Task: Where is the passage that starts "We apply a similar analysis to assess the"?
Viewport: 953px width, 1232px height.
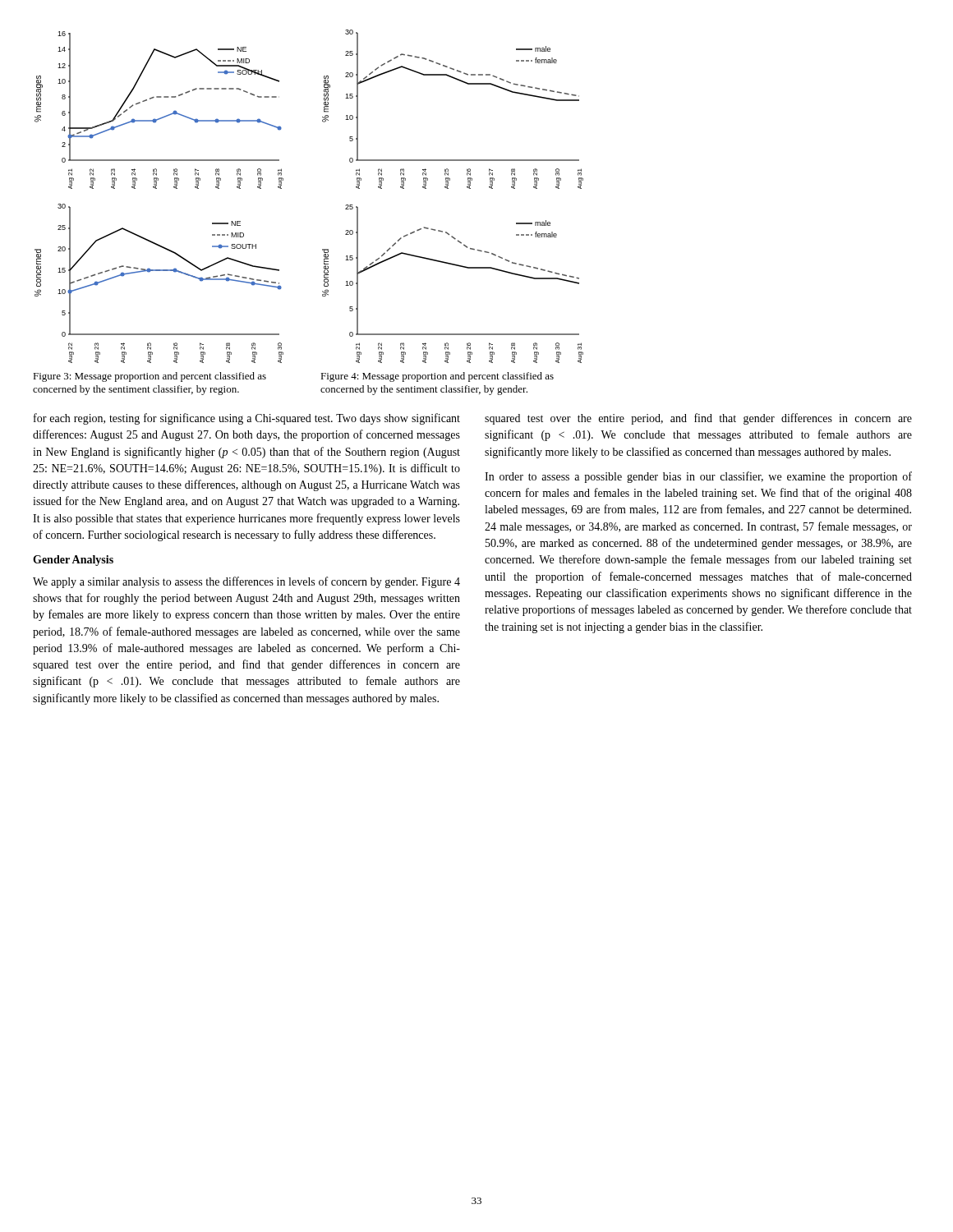Action: (246, 641)
